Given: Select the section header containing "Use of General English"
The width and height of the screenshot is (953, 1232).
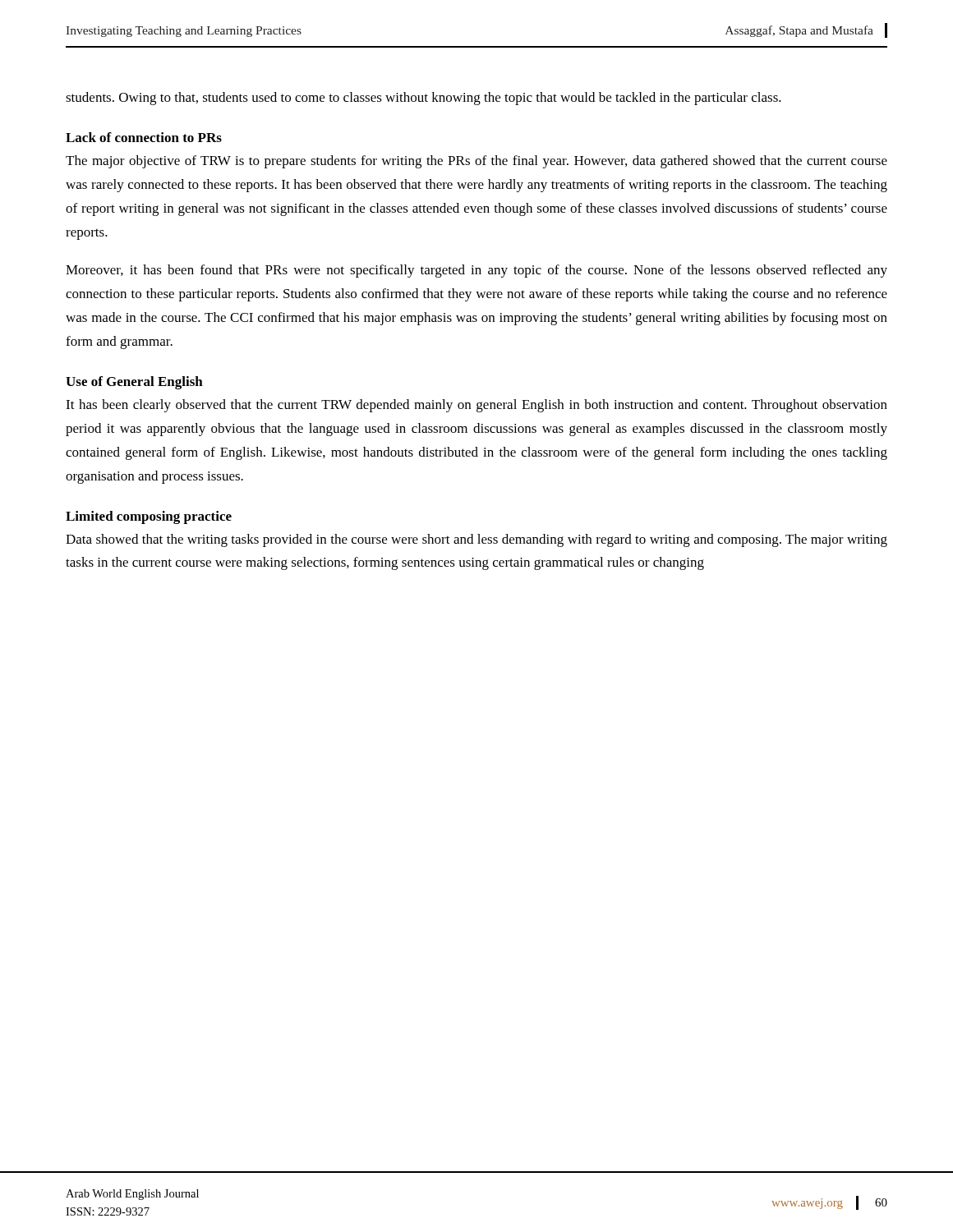Looking at the screenshot, I should [x=134, y=381].
